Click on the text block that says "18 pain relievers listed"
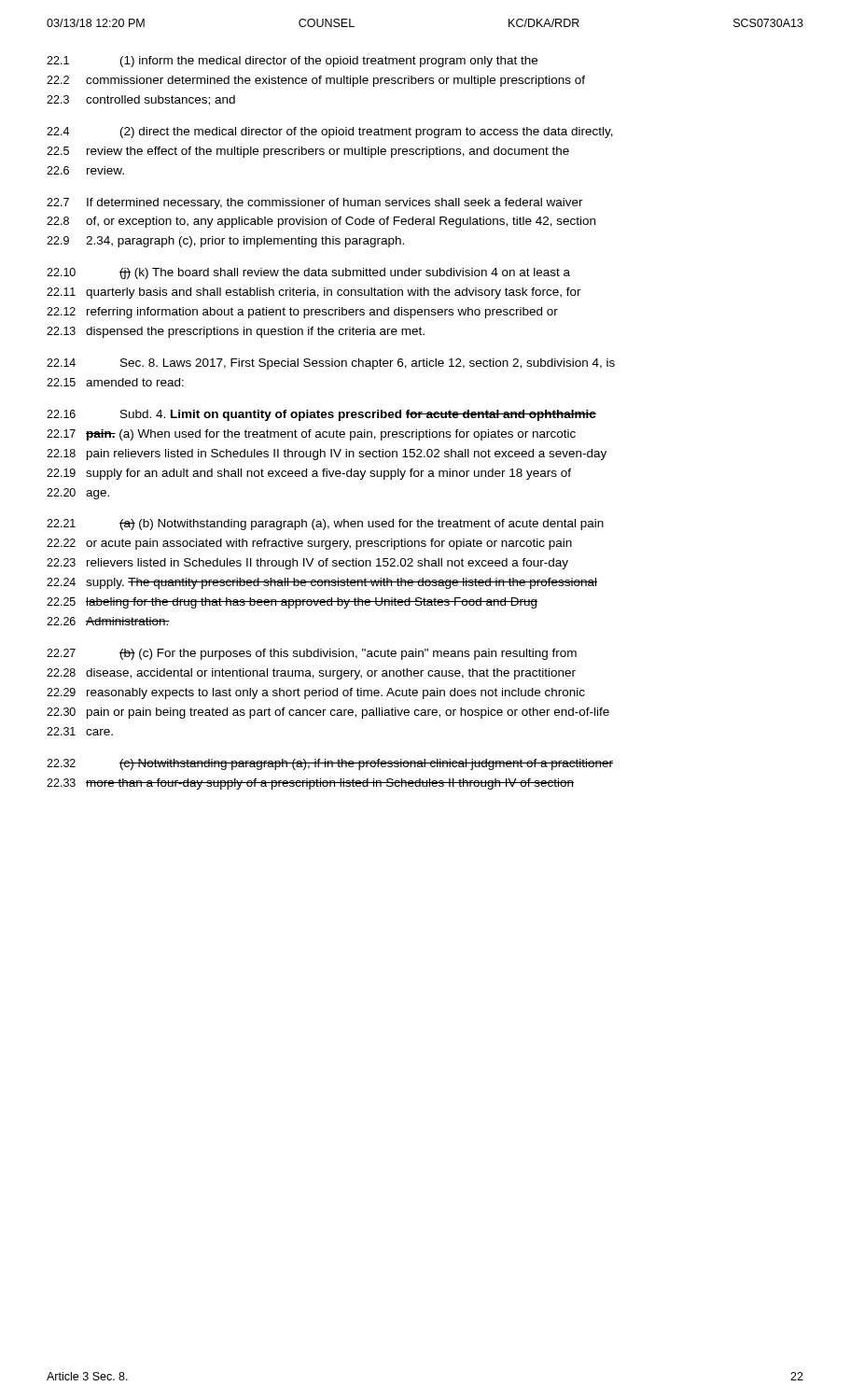 (x=425, y=454)
